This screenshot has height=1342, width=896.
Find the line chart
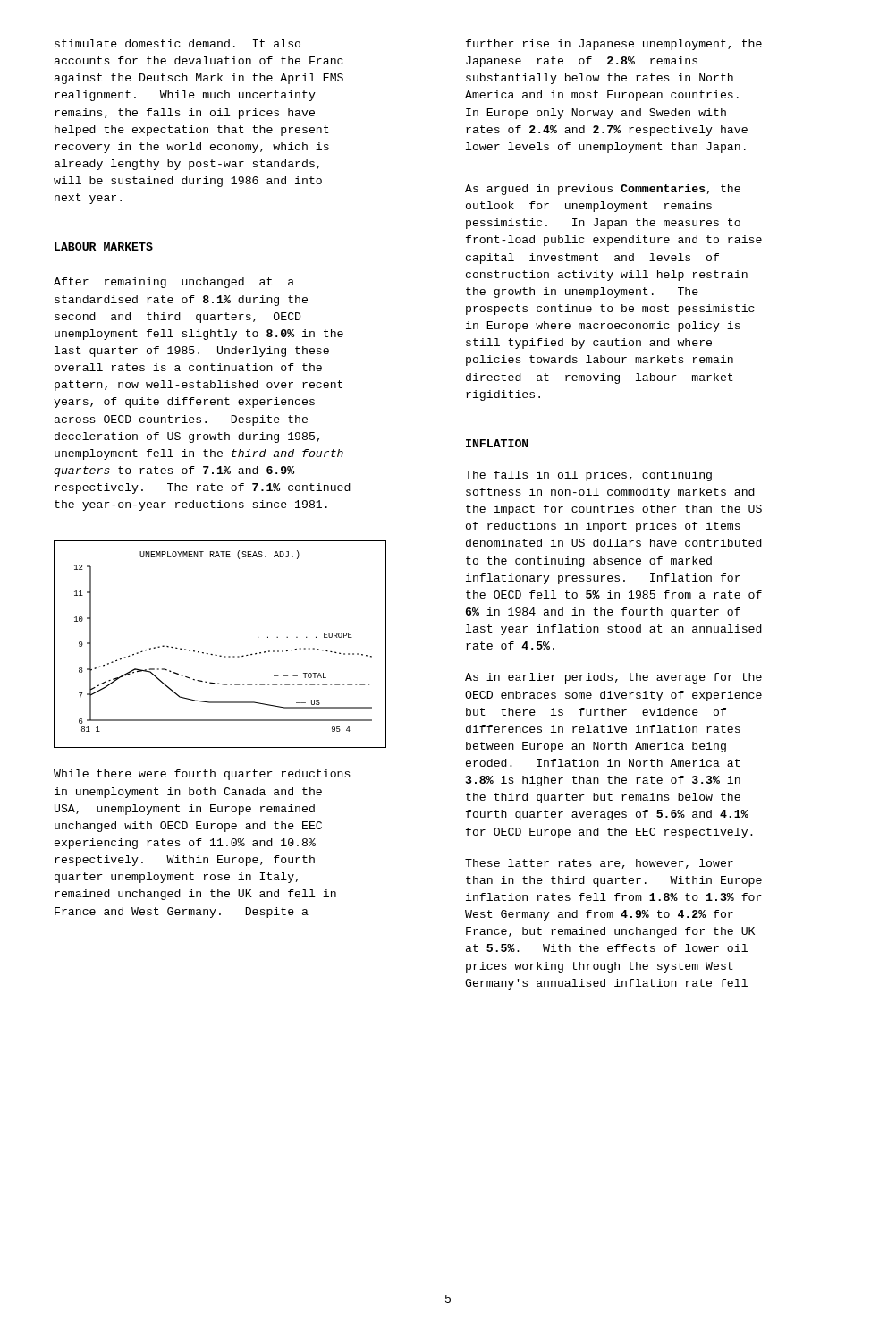(228, 644)
